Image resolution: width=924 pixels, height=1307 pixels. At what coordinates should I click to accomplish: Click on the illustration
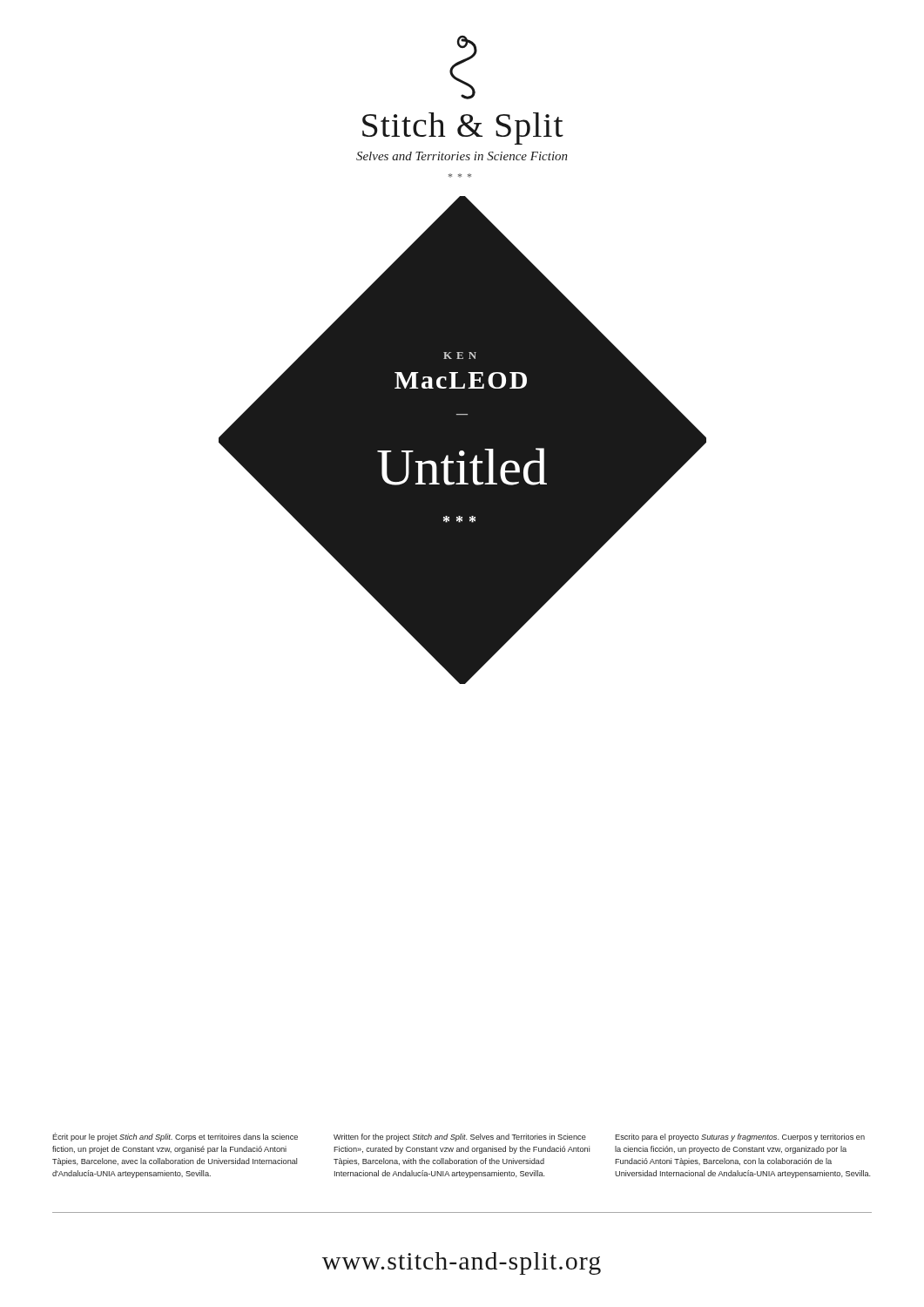tap(462, 440)
